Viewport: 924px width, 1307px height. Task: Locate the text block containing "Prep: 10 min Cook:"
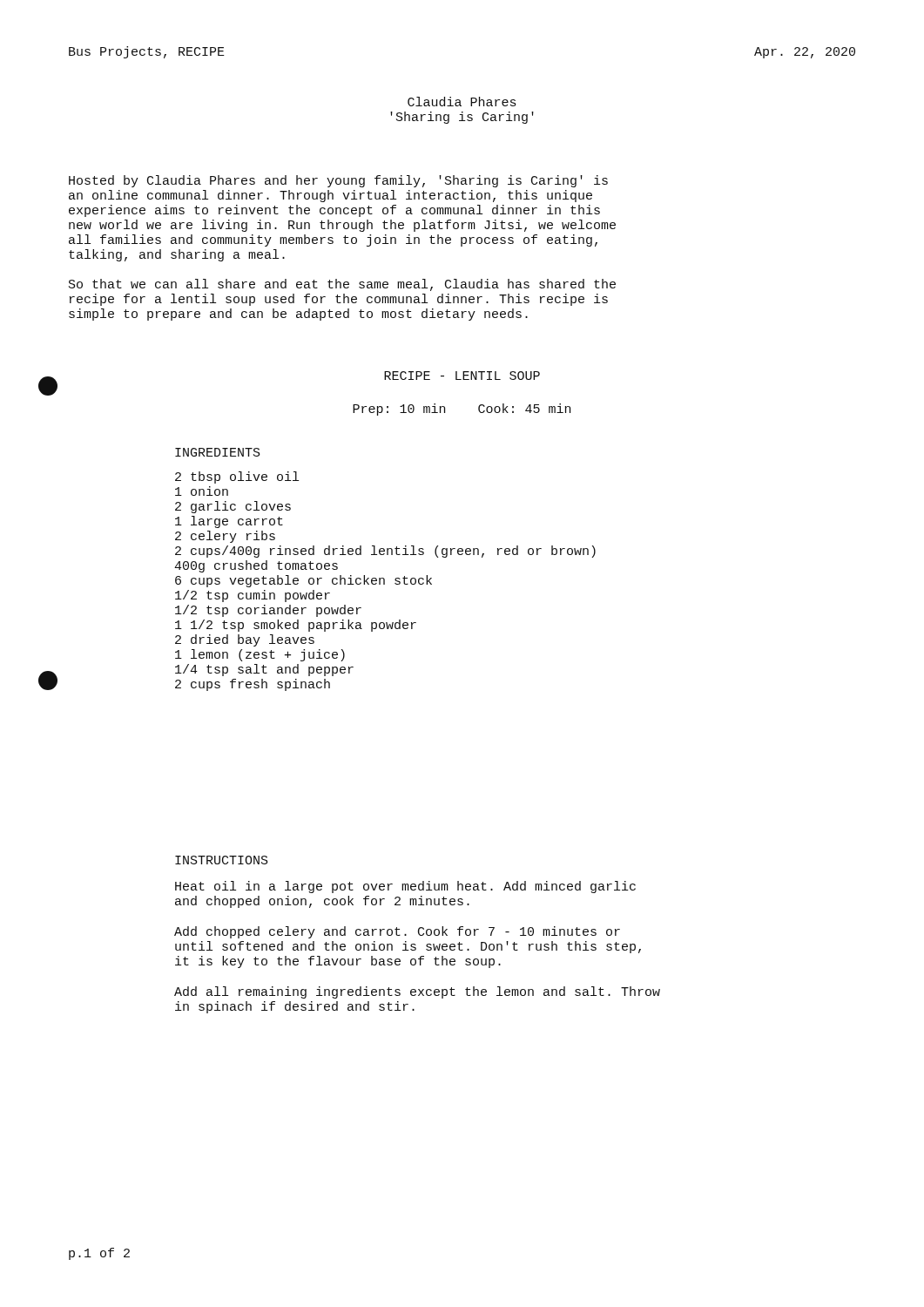pyautogui.click(x=404, y=409)
